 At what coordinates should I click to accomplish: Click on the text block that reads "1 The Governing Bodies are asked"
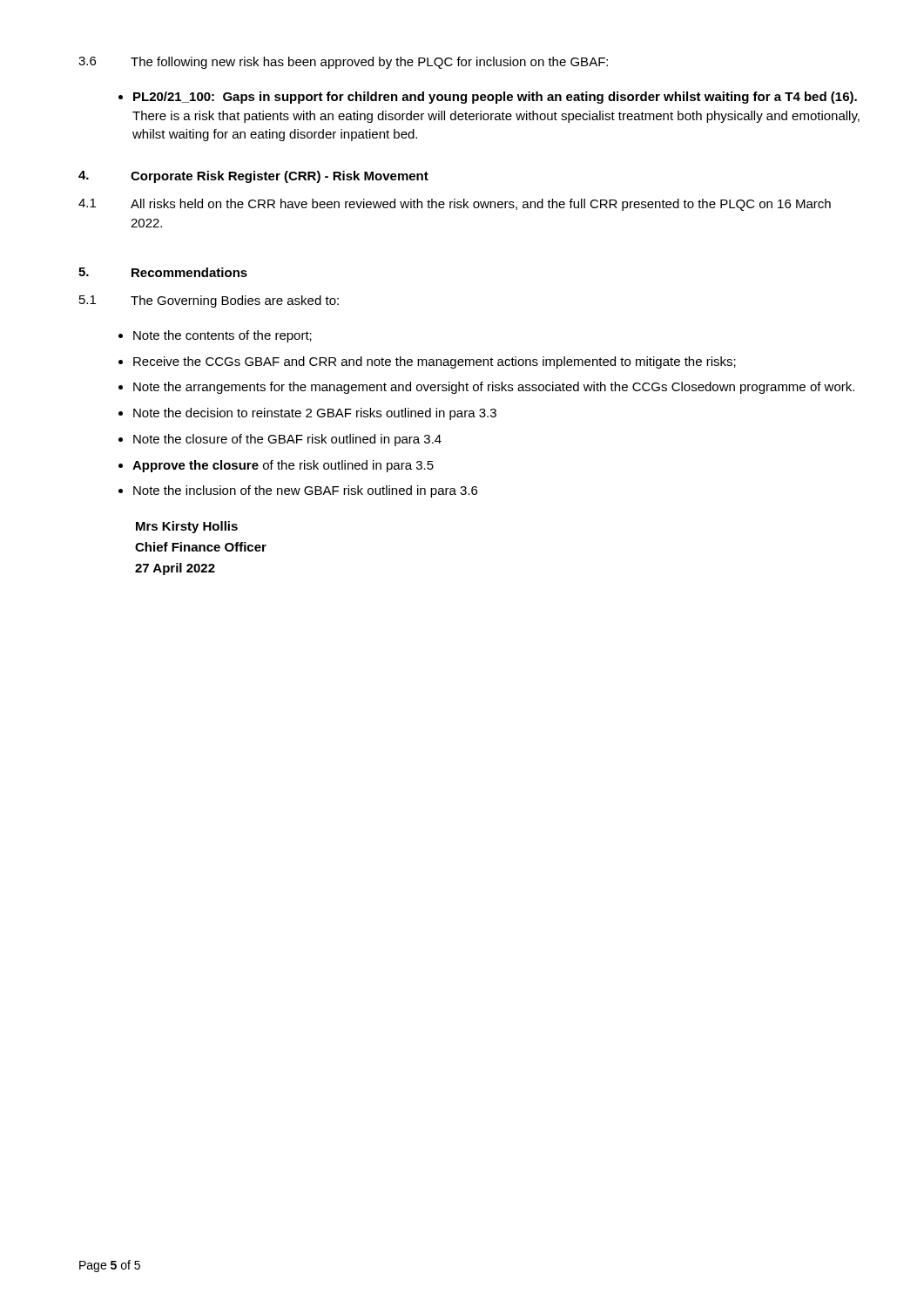(209, 301)
